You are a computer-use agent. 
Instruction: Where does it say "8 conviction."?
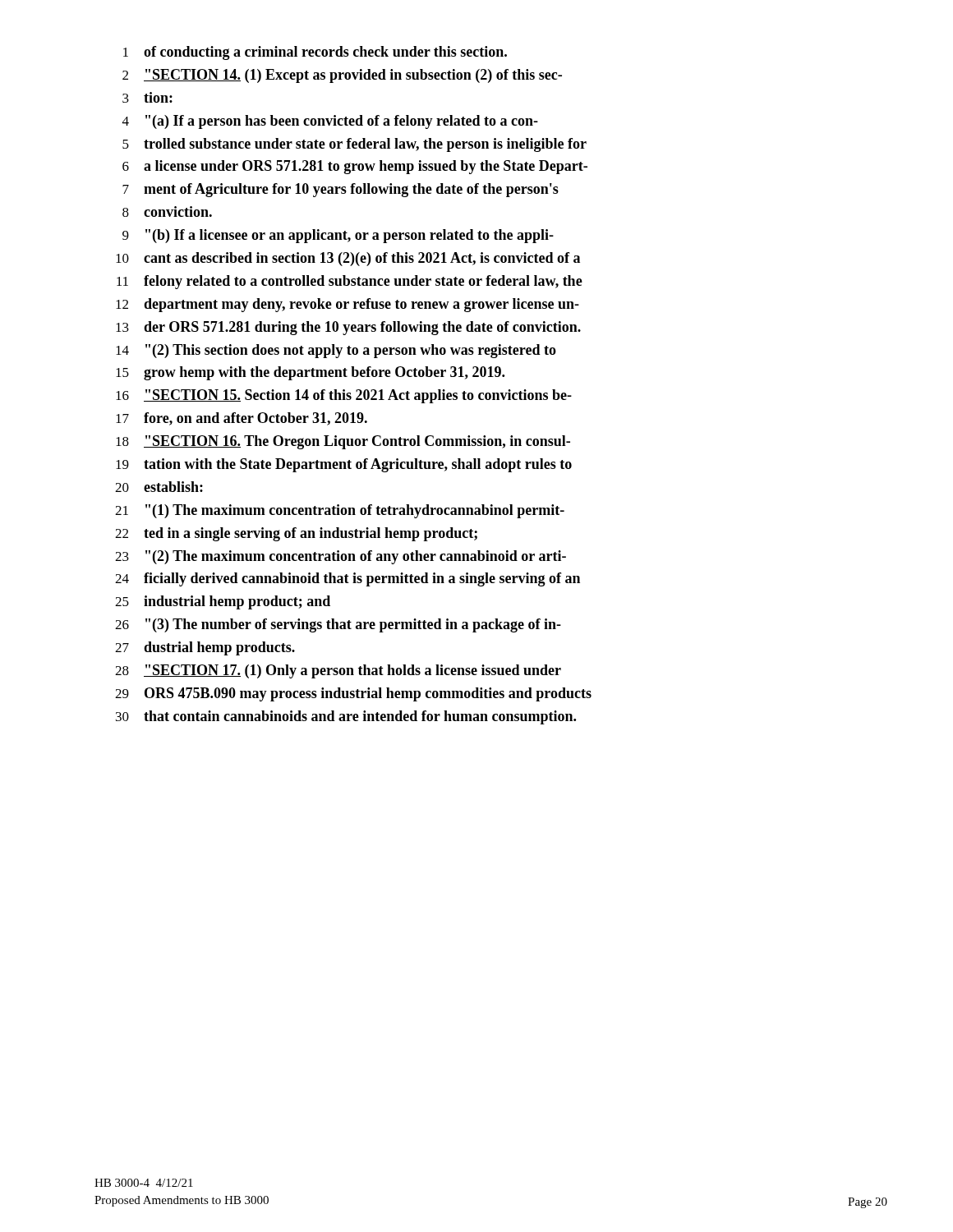point(167,211)
